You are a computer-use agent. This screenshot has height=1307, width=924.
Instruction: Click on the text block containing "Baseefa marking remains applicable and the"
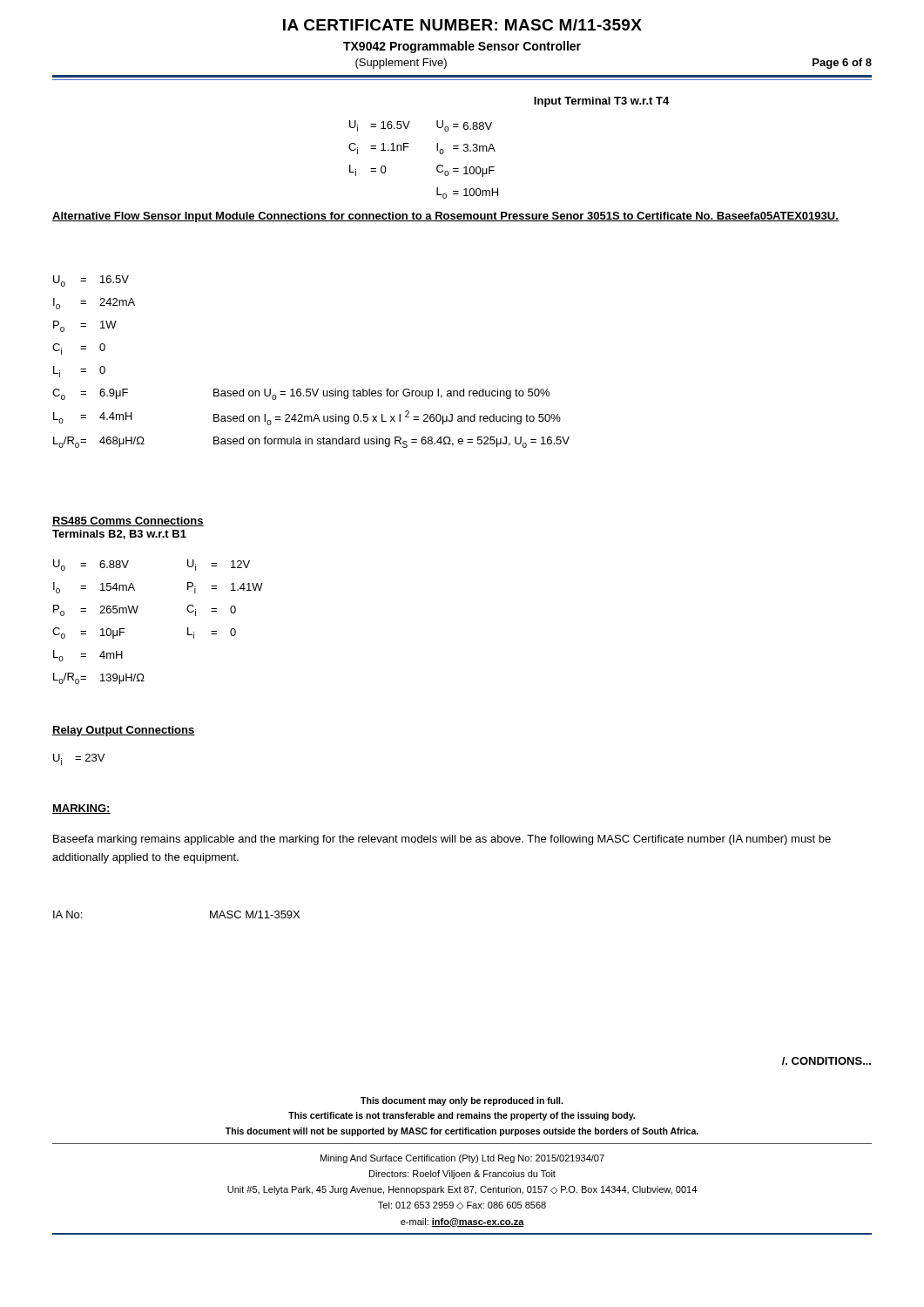[x=442, y=848]
